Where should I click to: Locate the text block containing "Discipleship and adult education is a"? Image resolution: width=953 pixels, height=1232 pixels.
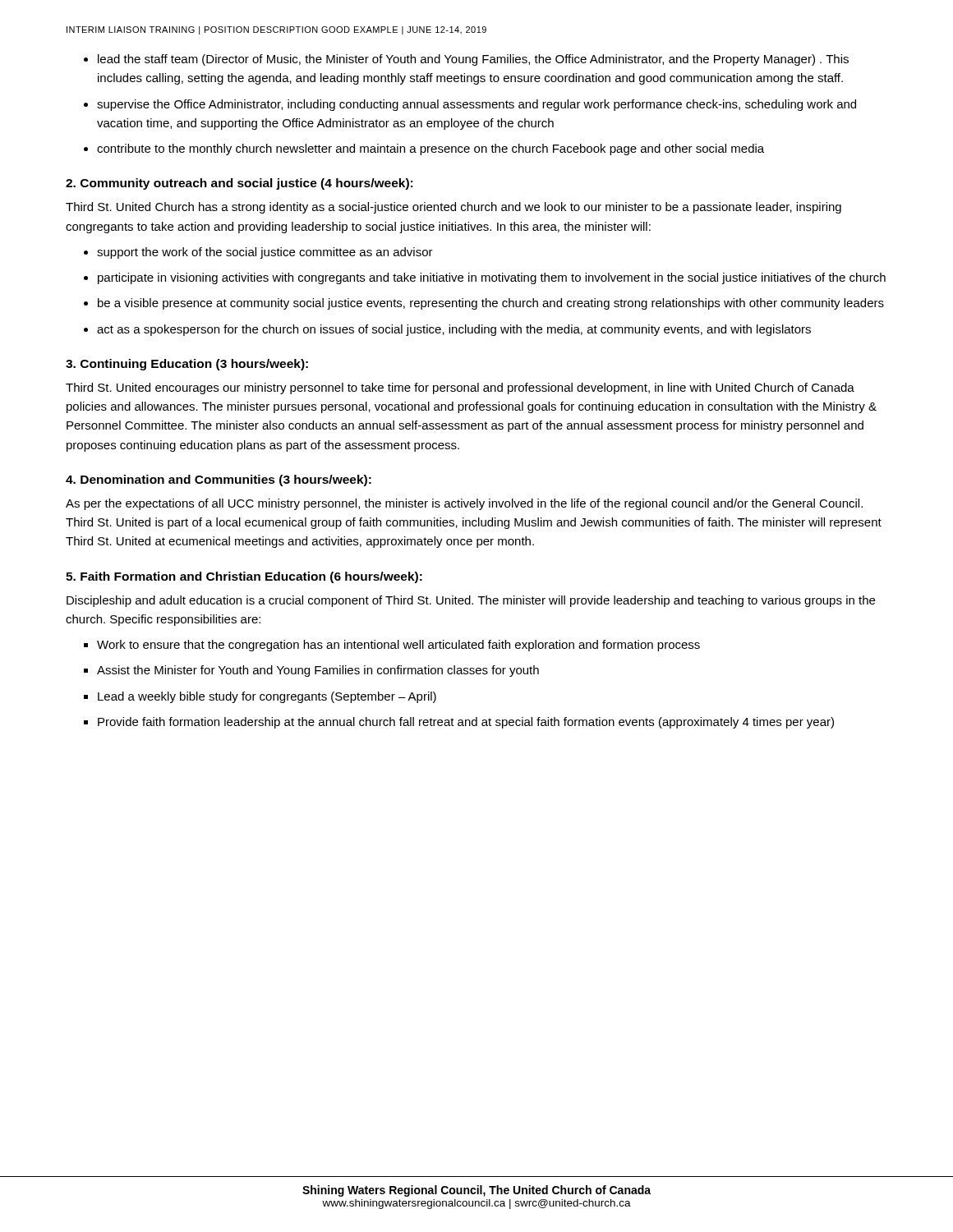[471, 609]
